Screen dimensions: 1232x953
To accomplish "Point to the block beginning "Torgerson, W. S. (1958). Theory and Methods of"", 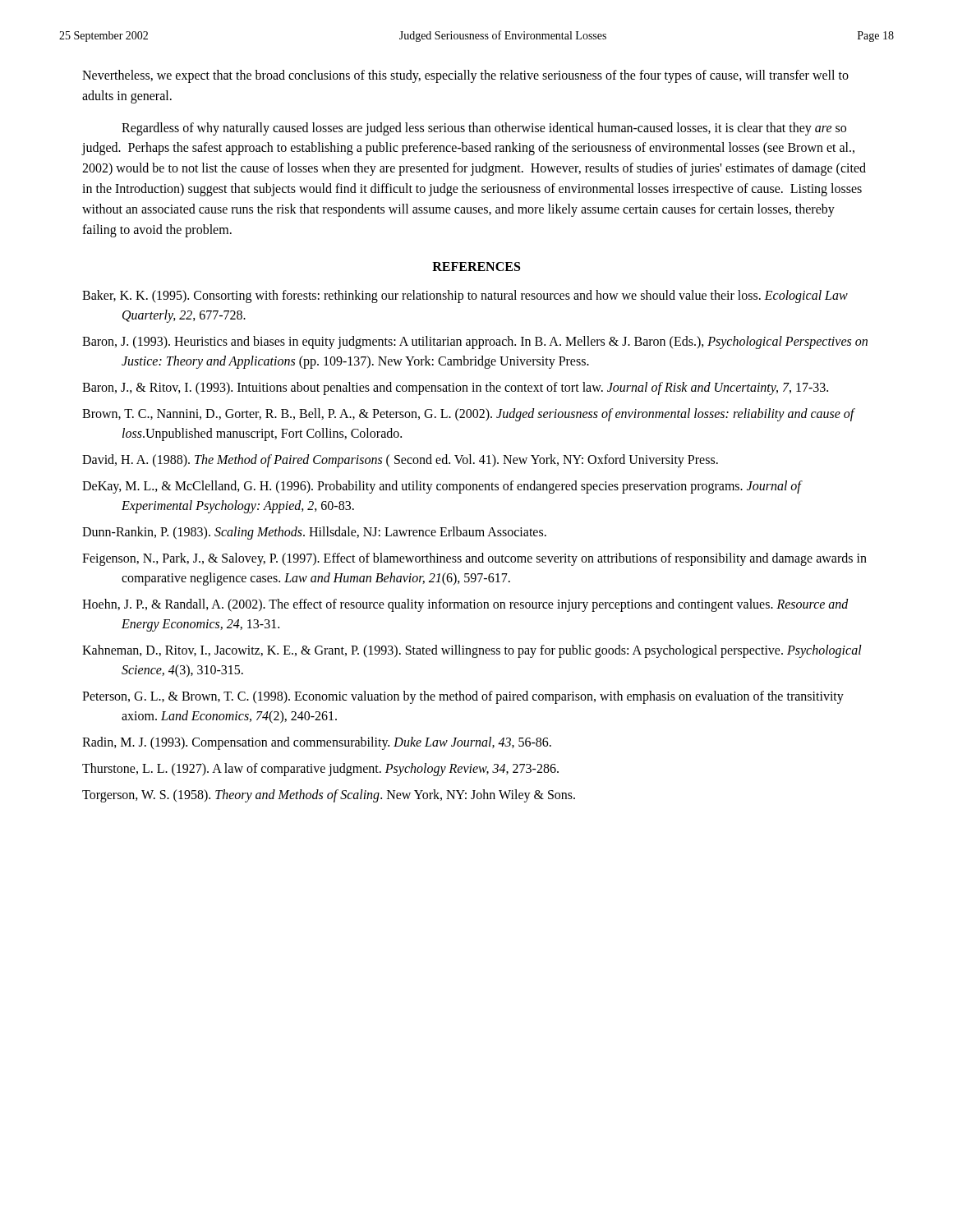I will coord(329,795).
